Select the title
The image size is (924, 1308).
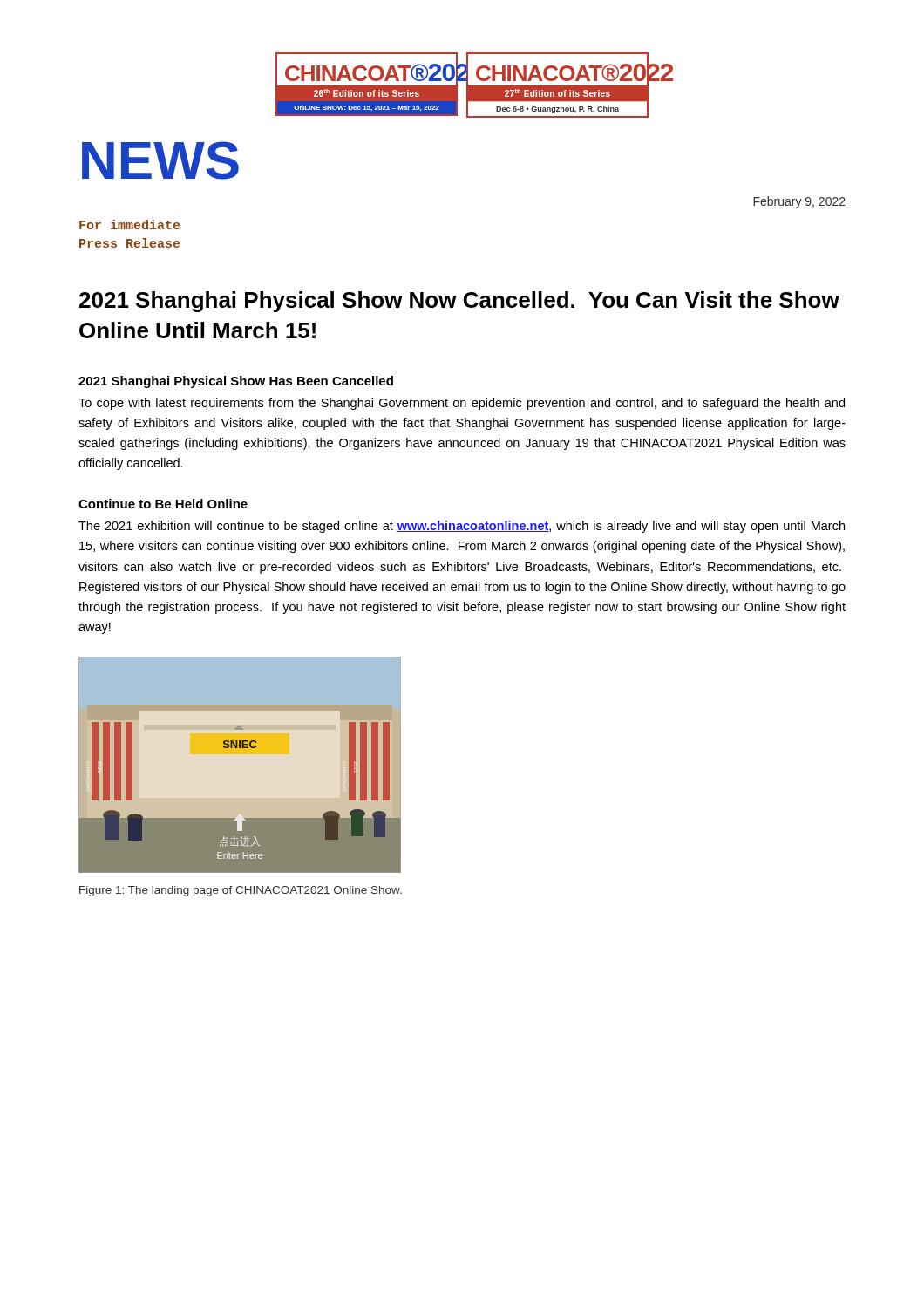160,161
